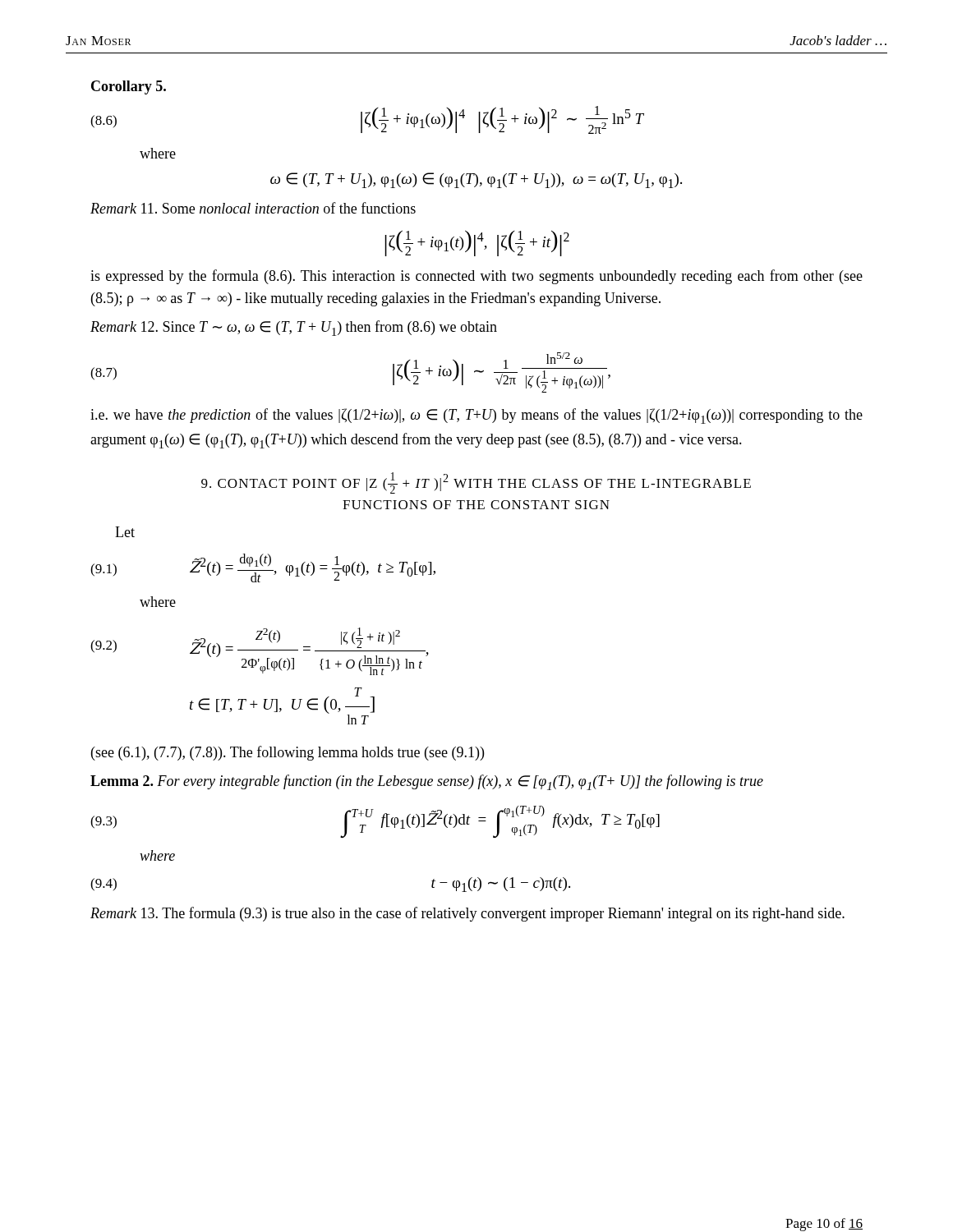The width and height of the screenshot is (953, 1232).
Task: Find the passage starting "(9.1) Z̃2(t) ="
Action: click(263, 568)
